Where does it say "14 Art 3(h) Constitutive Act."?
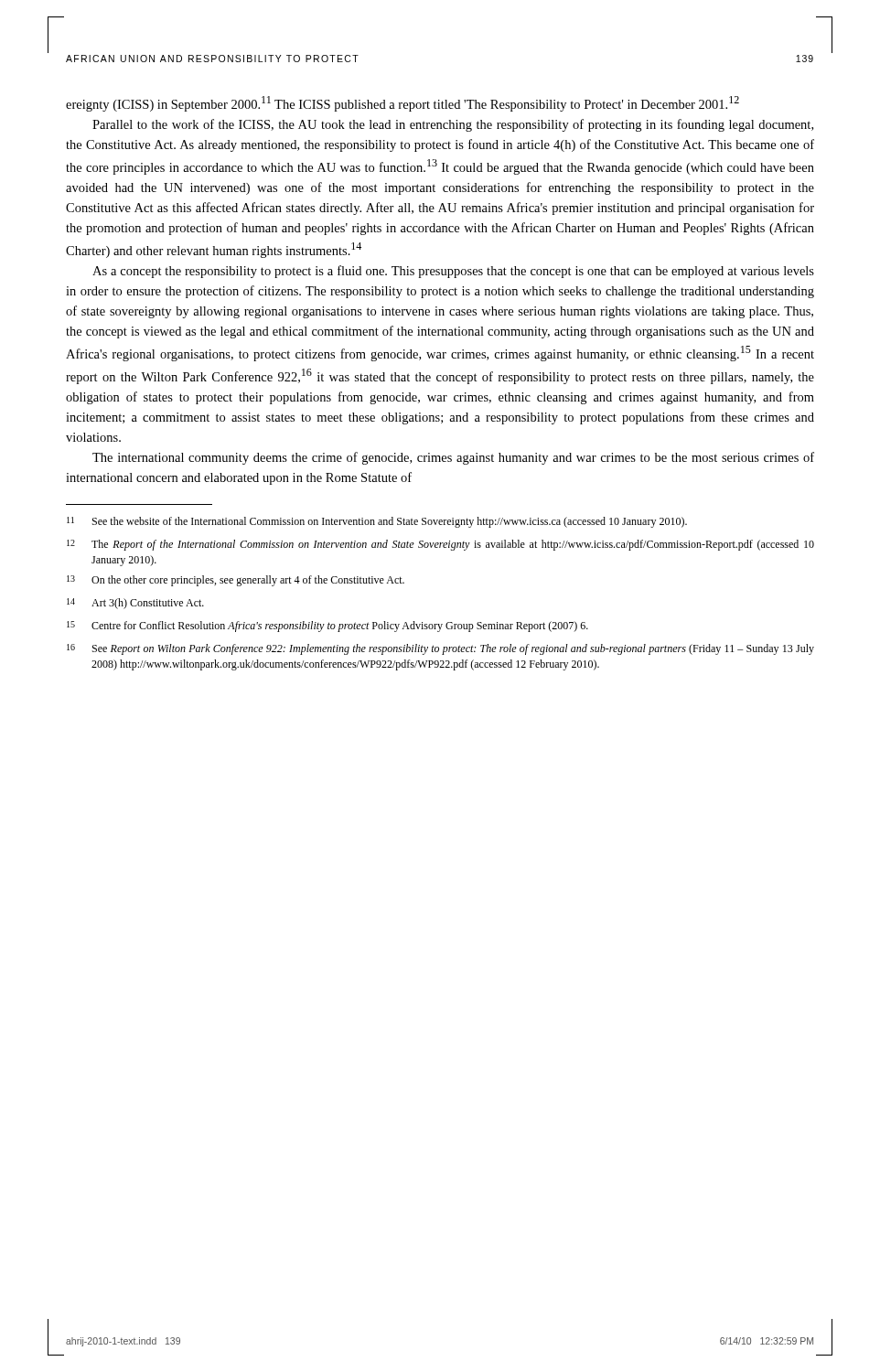The width and height of the screenshot is (880, 1372). pos(135,604)
